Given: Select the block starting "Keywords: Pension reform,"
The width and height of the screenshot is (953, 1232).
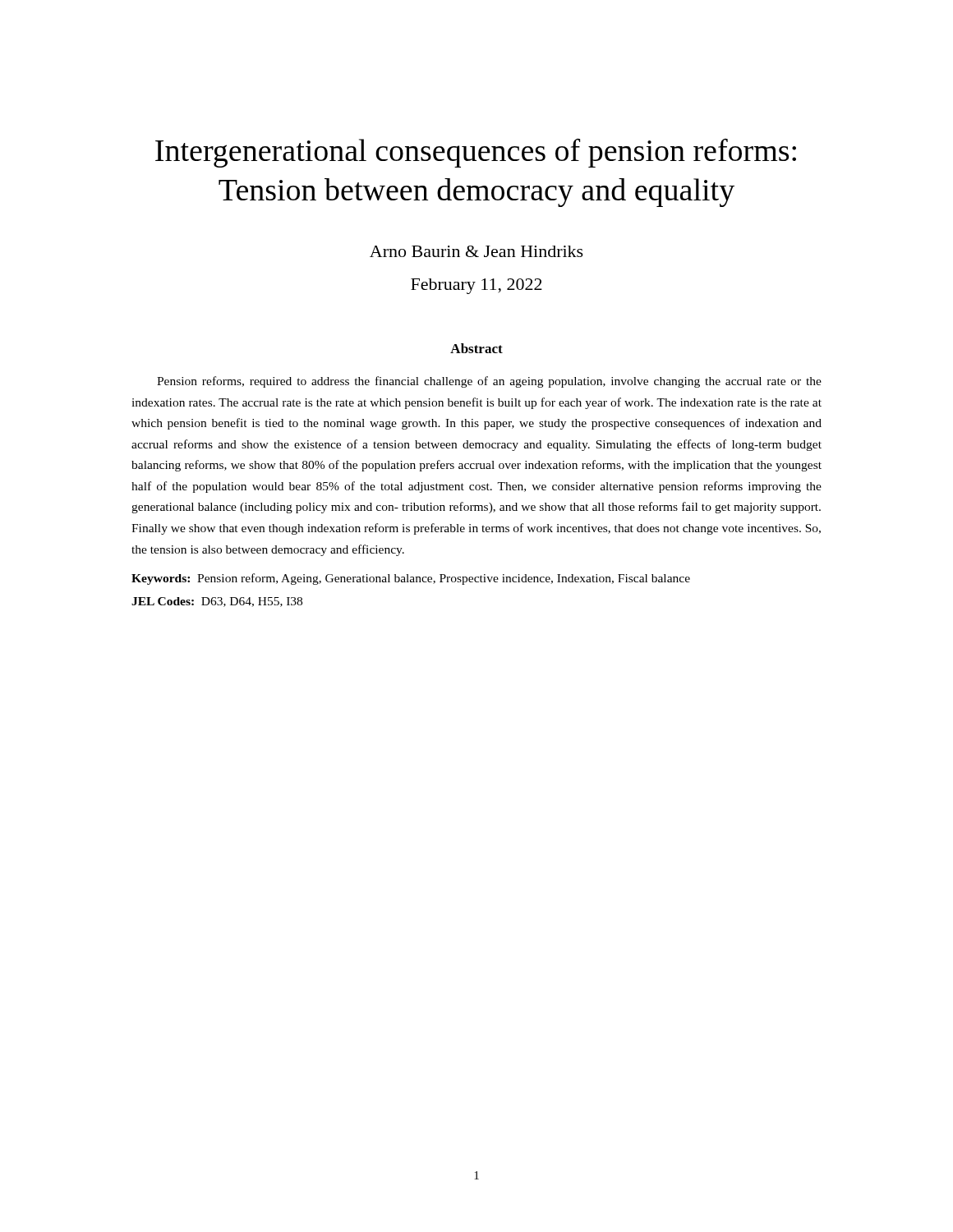Looking at the screenshot, I should click(x=411, y=578).
